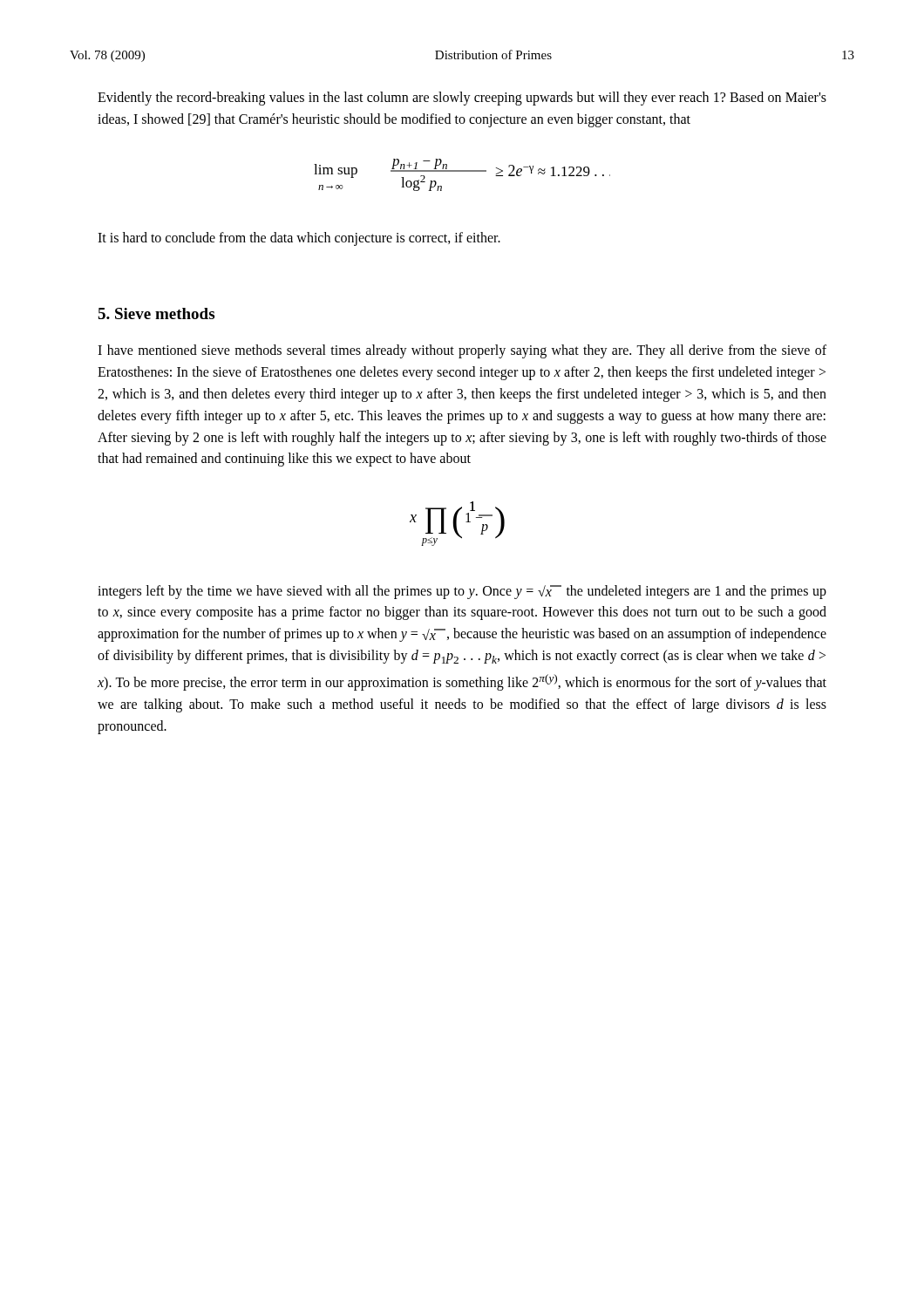Select the text block starting "I have mentioned sieve methods"
The height and width of the screenshot is (1308, 924).
[x=462, y=404]
